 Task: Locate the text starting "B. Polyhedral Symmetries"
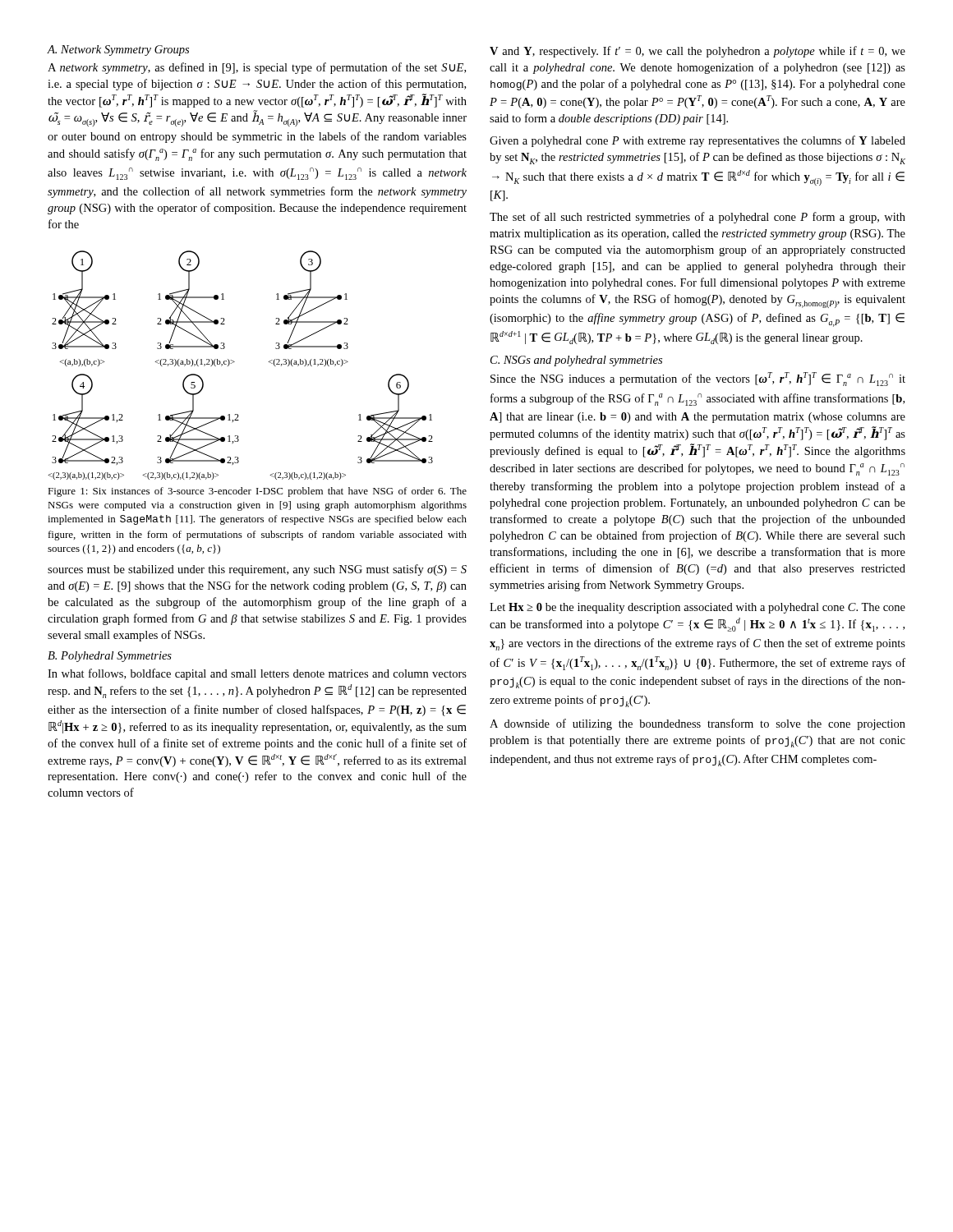click(x=110, y=656)
